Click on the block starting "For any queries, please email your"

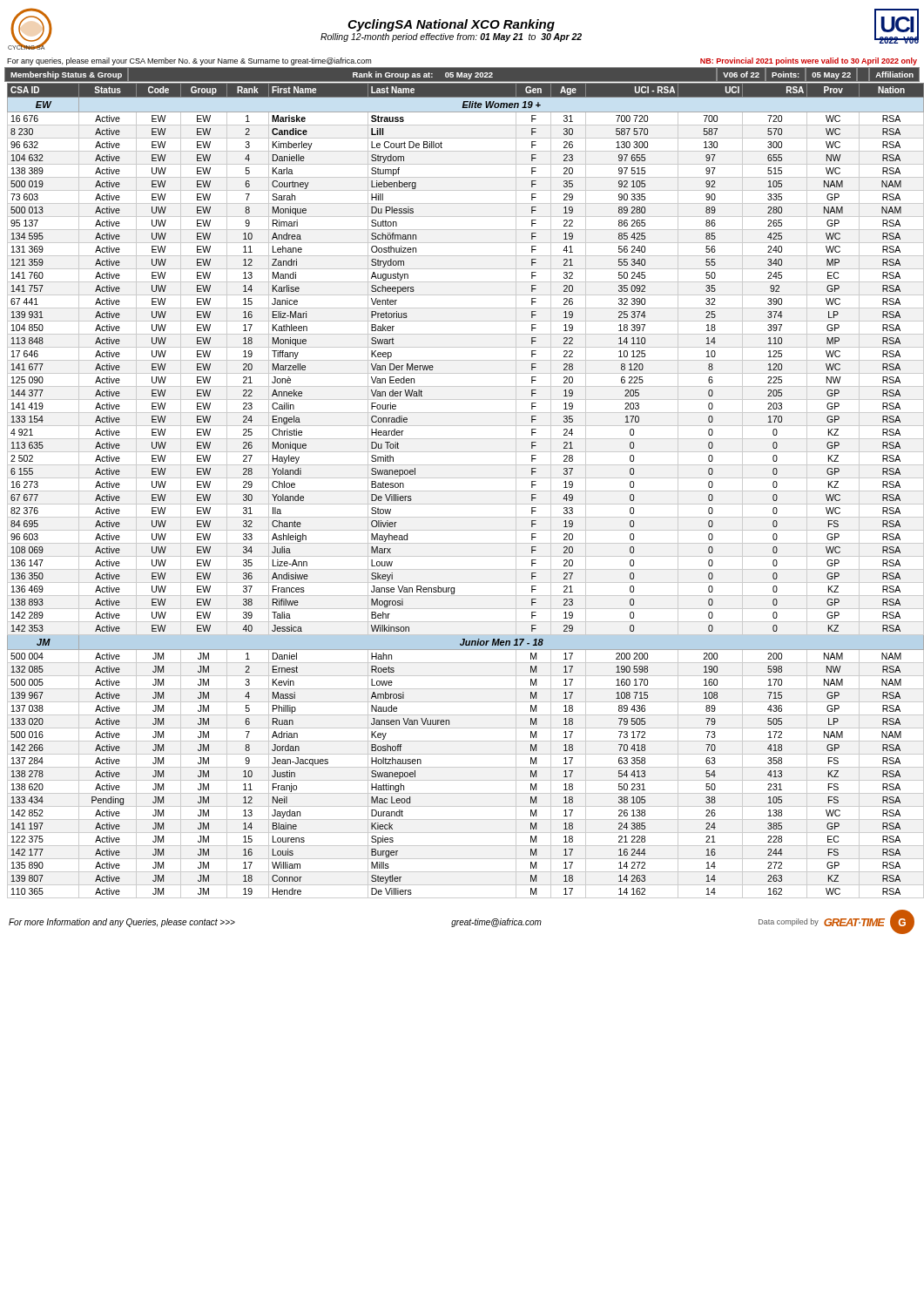pyautogui.click(x=462, y=61)
